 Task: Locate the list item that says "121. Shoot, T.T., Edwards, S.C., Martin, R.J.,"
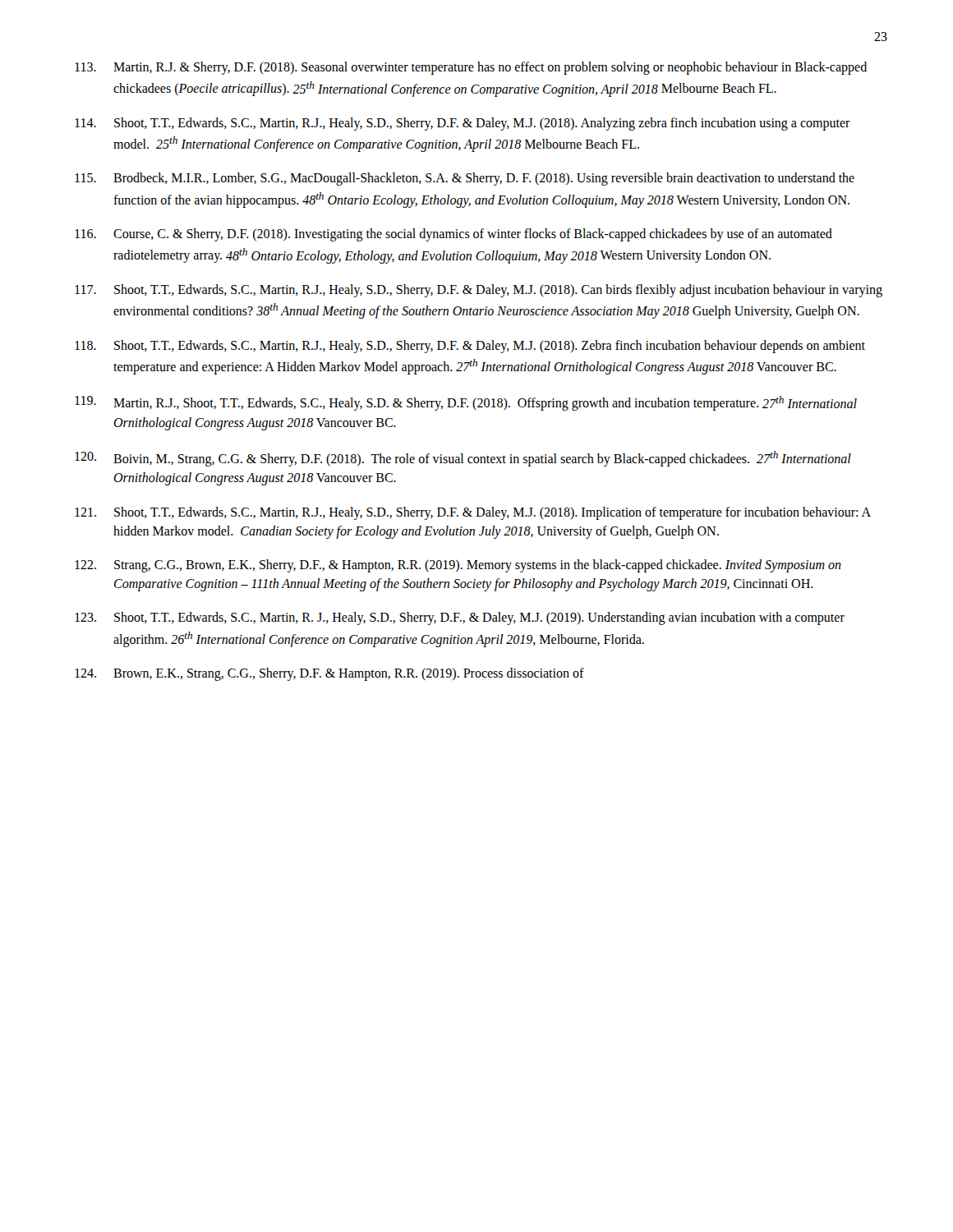pyautogui.click(x=481, y=521)
